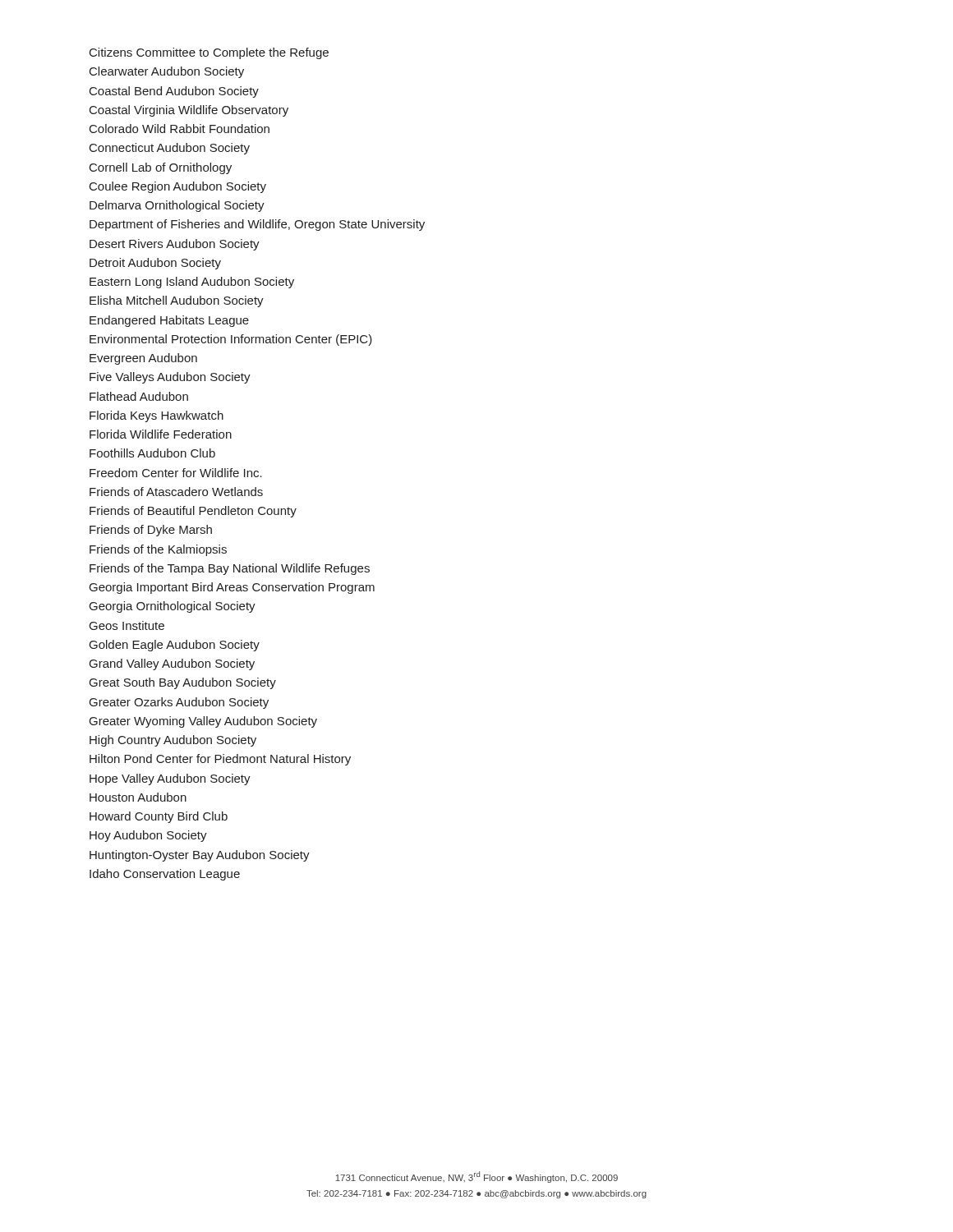Viewport: 953px width, 1232px height.
Task: Point to the text block starting "Hoy Audubon Society"
Action: (148, 835)
